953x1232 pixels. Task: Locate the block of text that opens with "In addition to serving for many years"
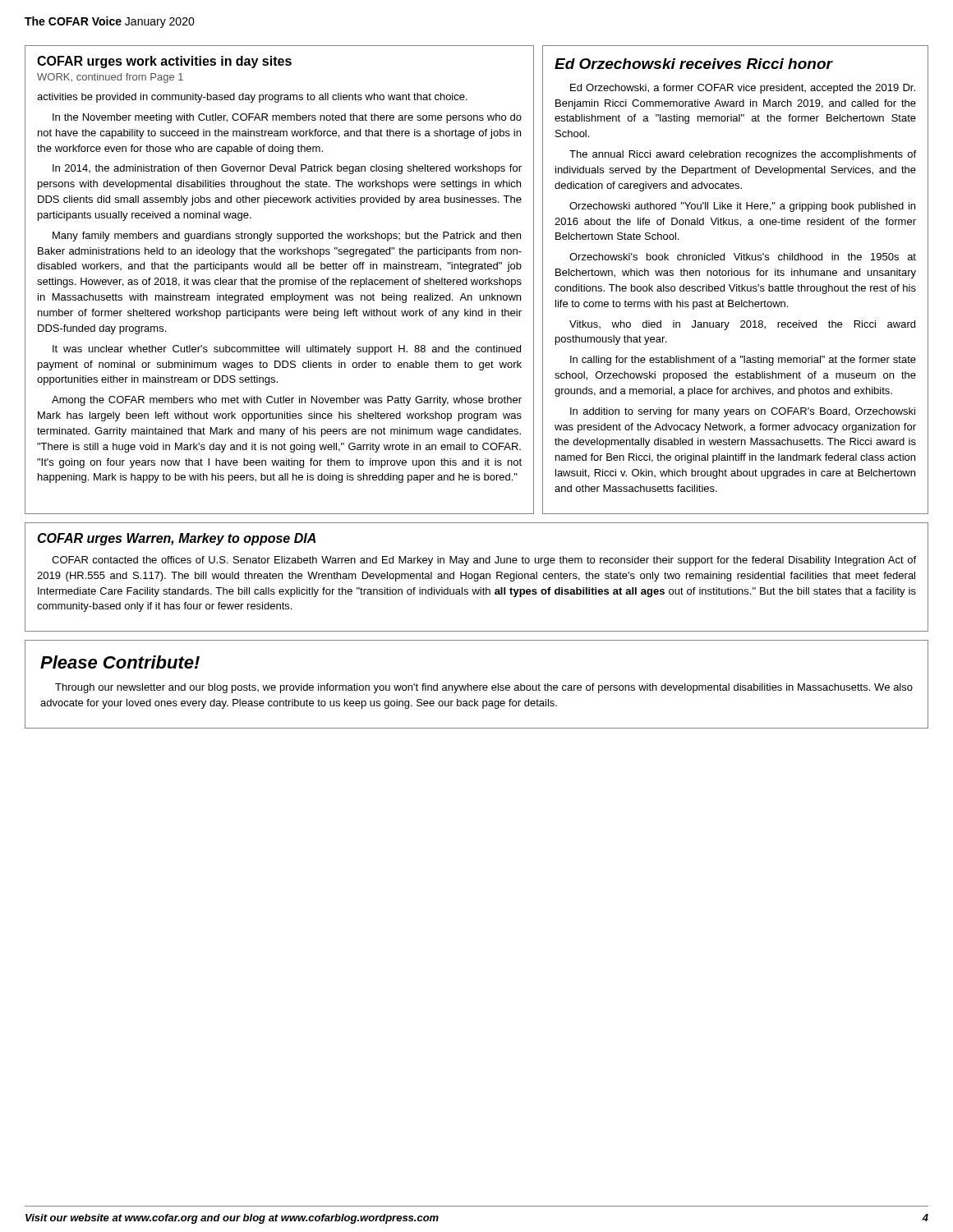coord(735,450)
